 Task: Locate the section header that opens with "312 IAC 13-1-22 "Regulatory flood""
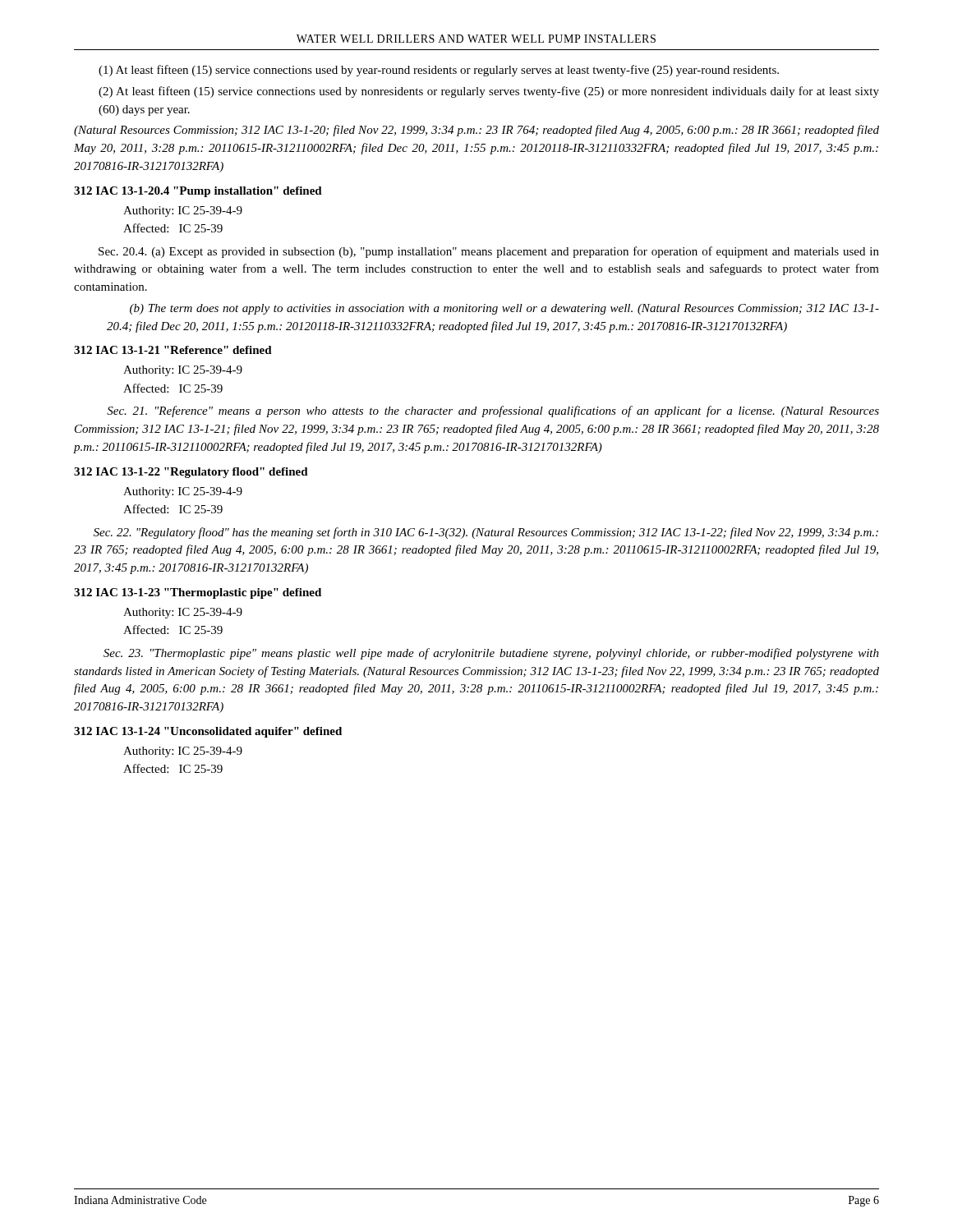[x=191, y=471]
